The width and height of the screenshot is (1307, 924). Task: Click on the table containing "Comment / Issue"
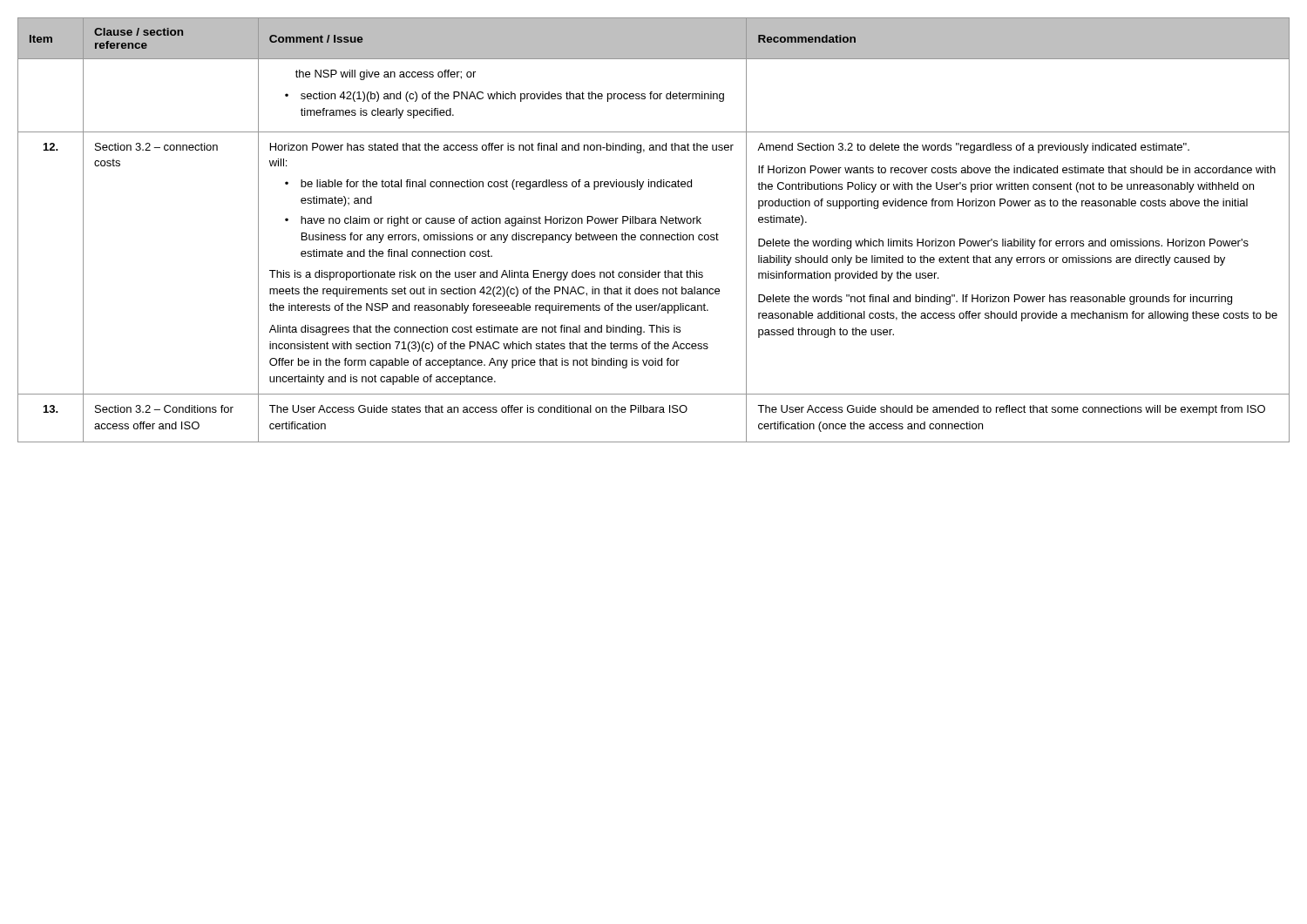654,230
